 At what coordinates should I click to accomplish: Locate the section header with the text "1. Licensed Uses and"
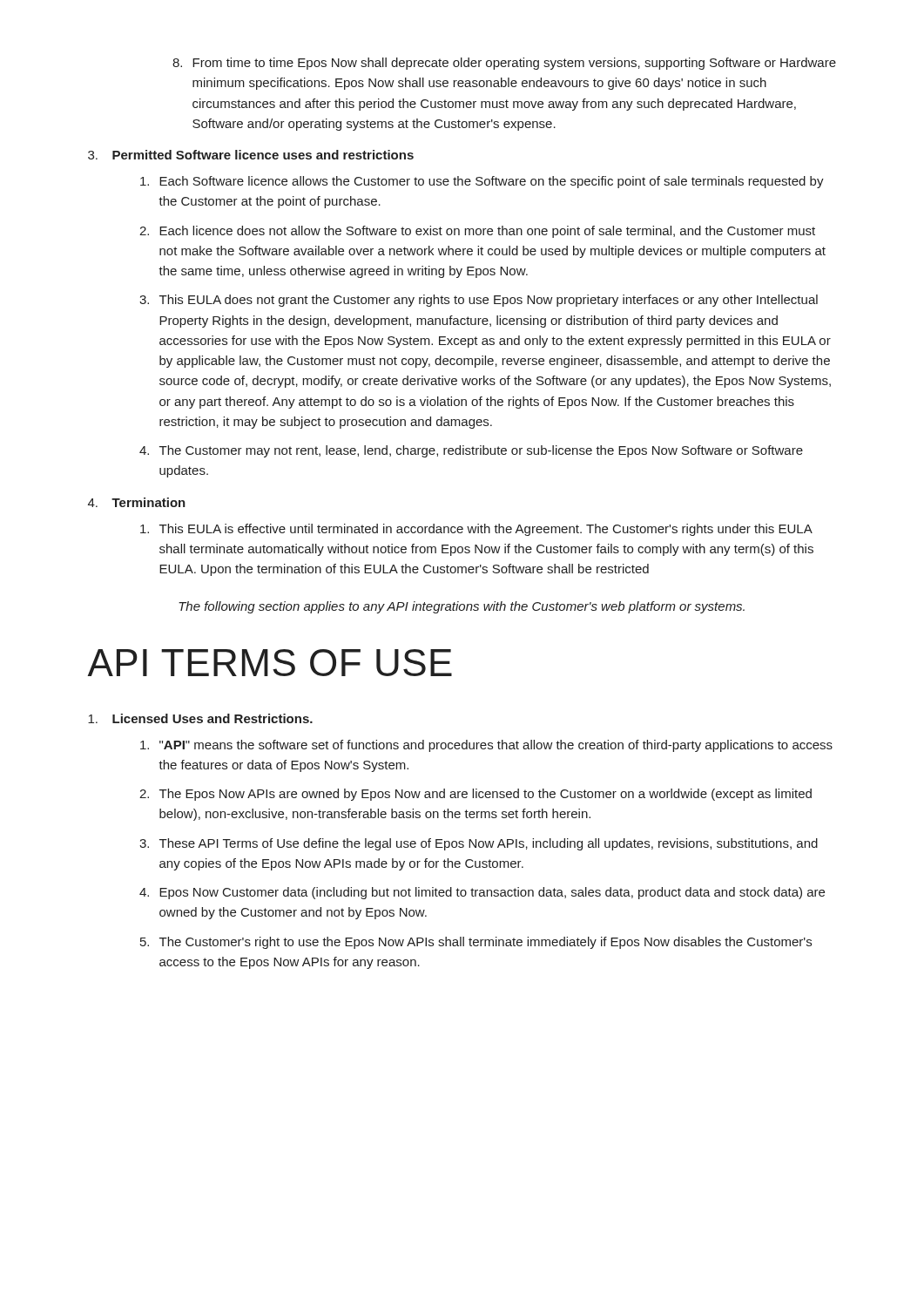[x=200, y=718]
